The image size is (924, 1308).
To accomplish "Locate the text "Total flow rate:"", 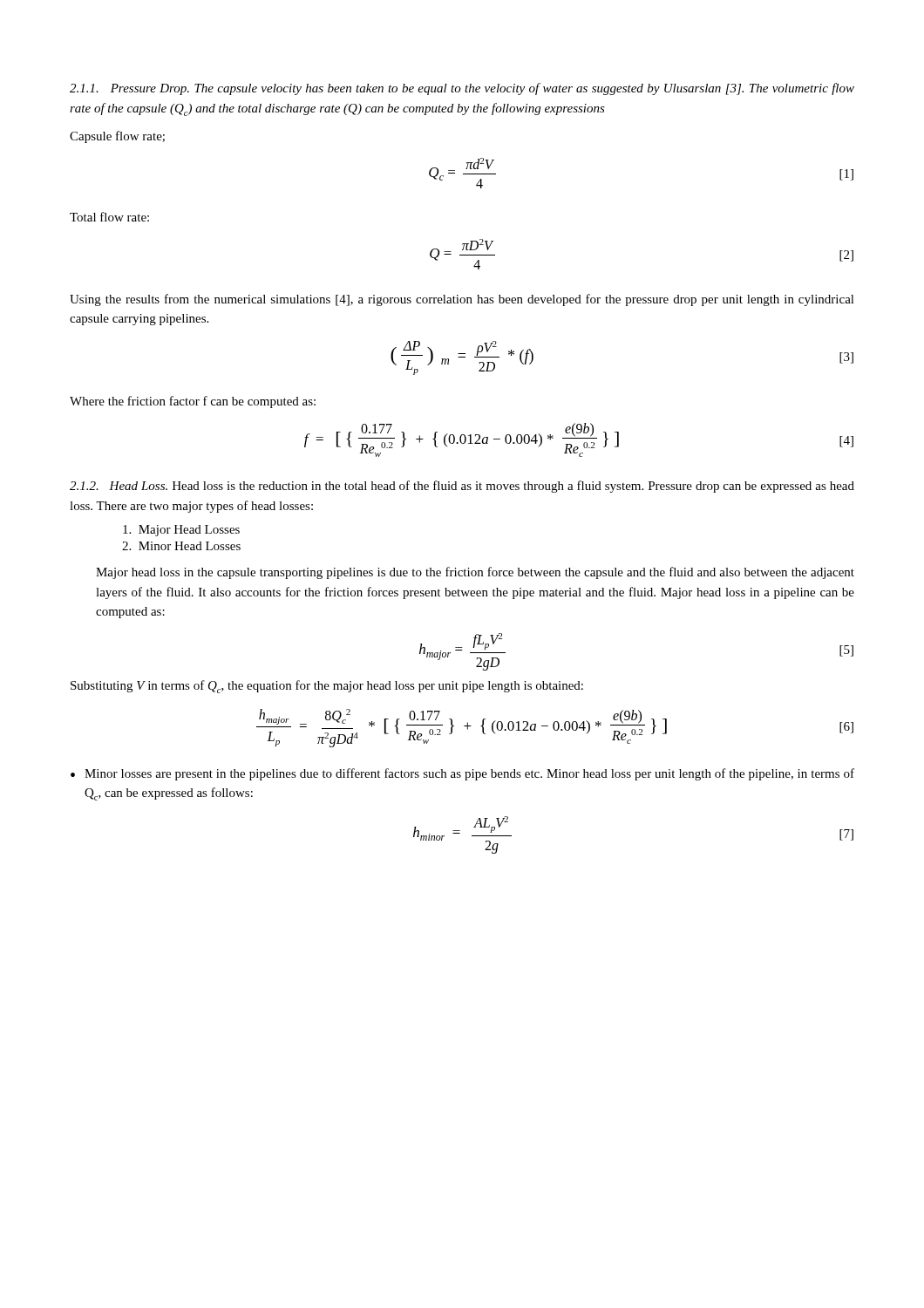I will coord(109,217).
